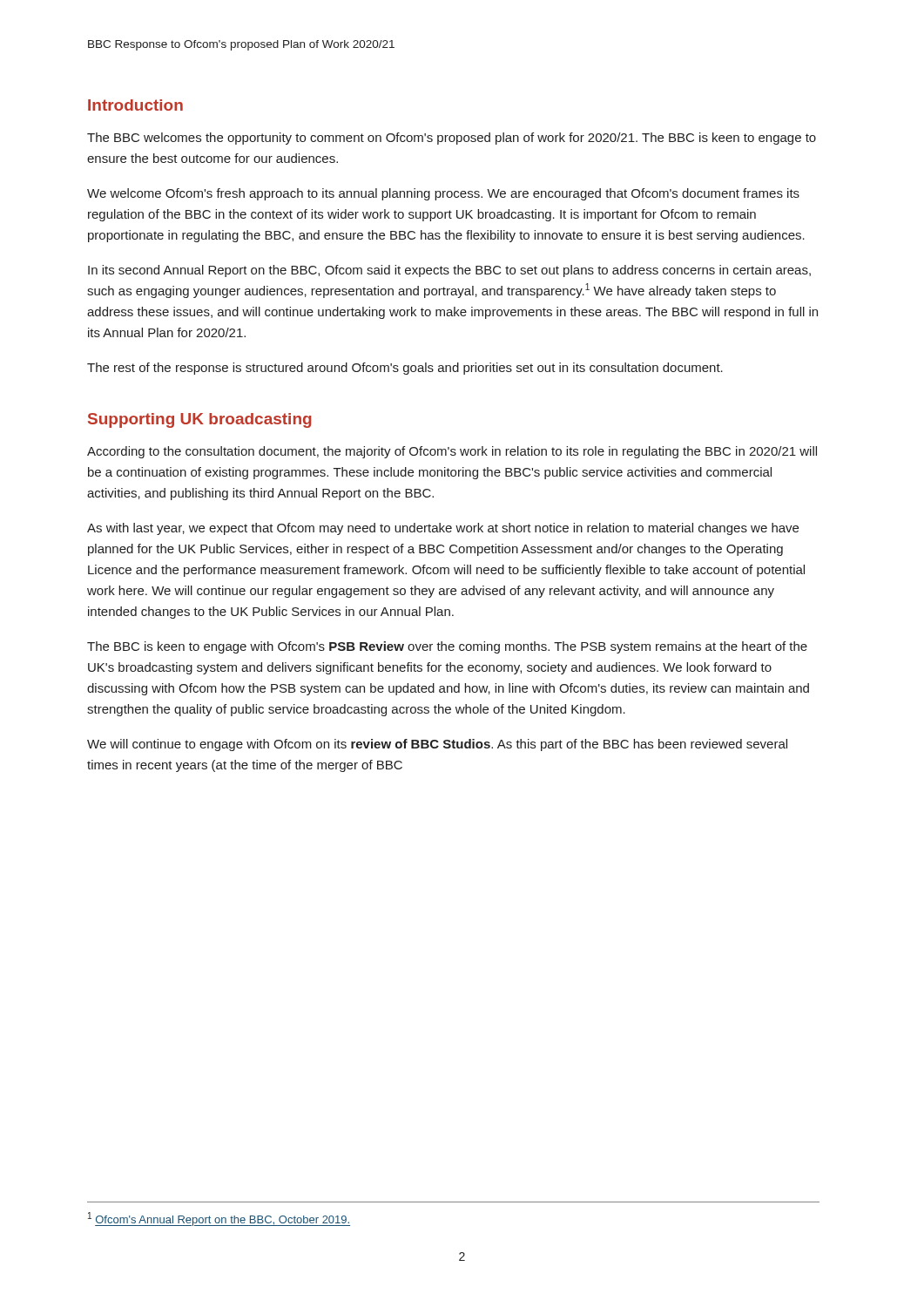Point to the region starting "The BBC welcomes the opportunity"
This screenshot has height=1307, width=924.
(453, 148)
